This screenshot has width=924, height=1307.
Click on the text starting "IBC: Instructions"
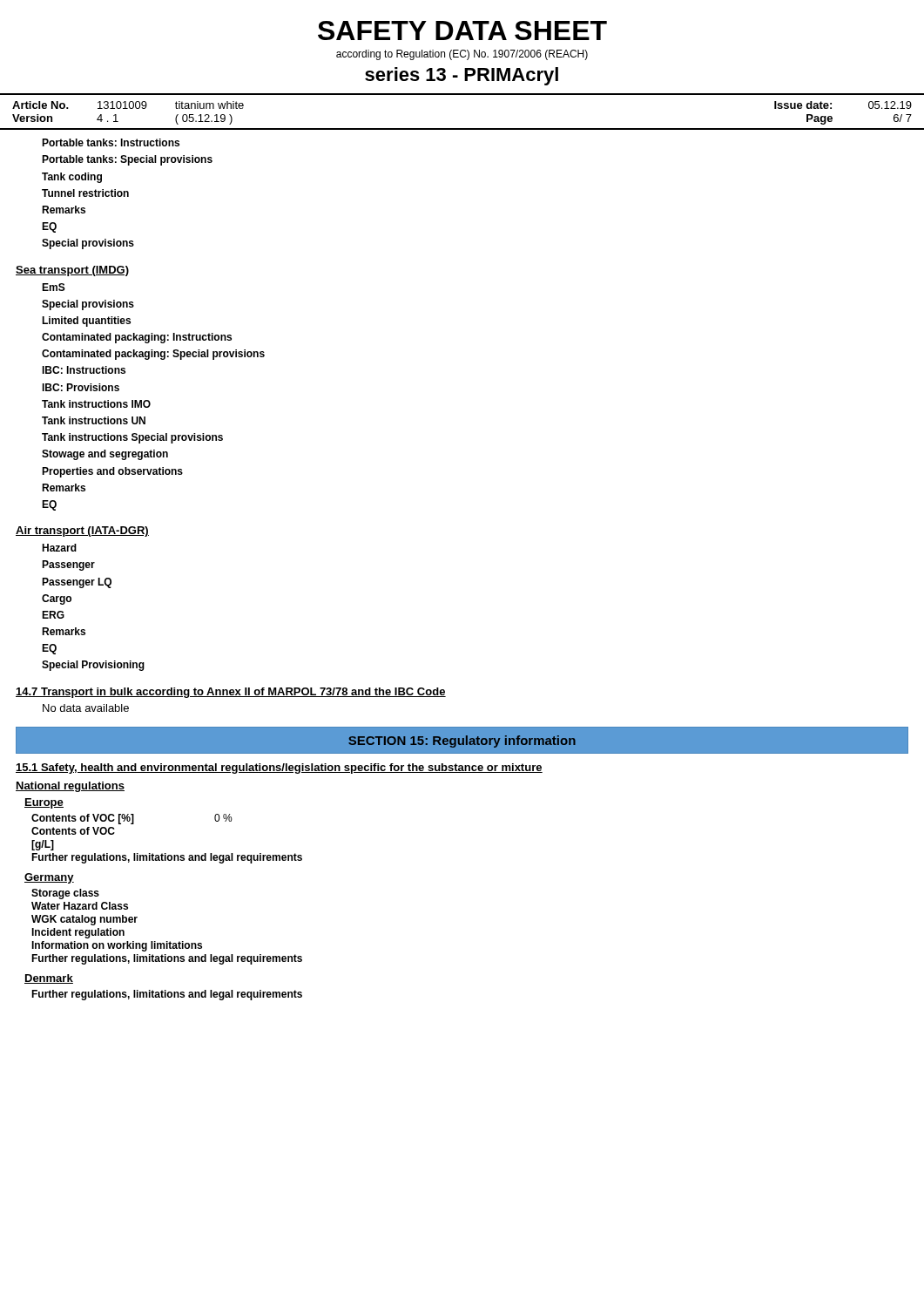click(x=84, y=371)
